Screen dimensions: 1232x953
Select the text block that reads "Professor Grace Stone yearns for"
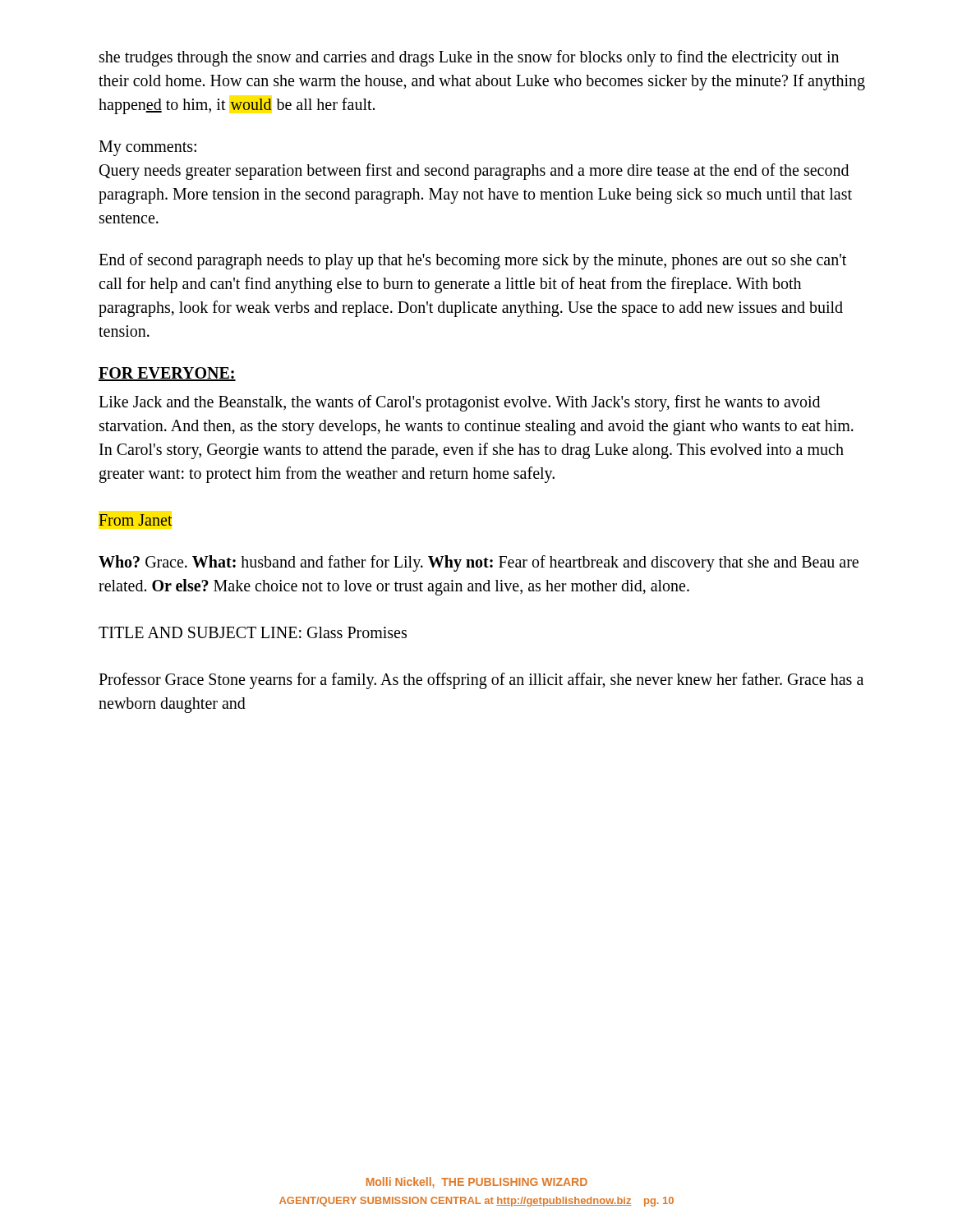[x=481, y=691]
